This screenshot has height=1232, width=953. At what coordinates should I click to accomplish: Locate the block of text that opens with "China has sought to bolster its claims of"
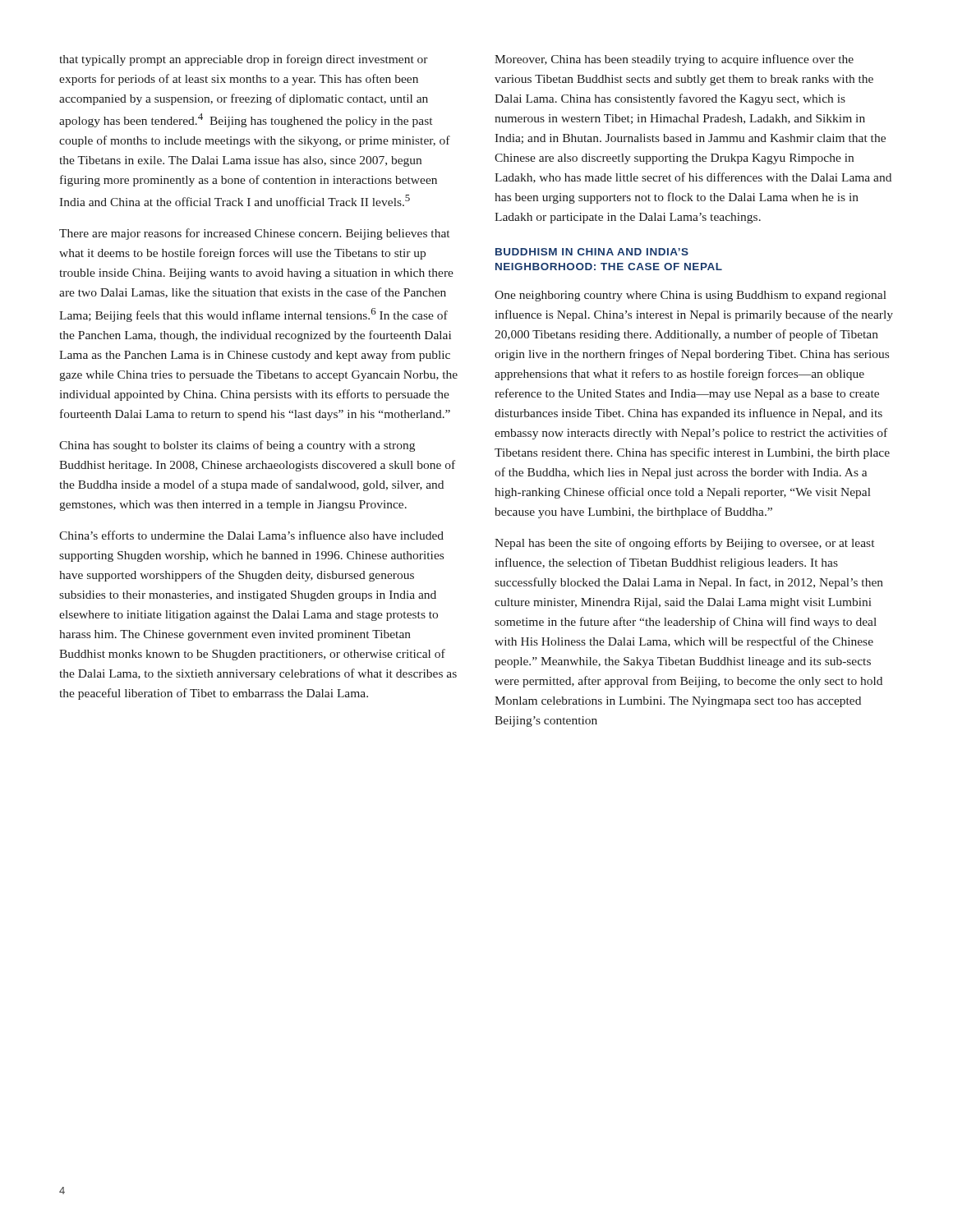tap(259, 475)
